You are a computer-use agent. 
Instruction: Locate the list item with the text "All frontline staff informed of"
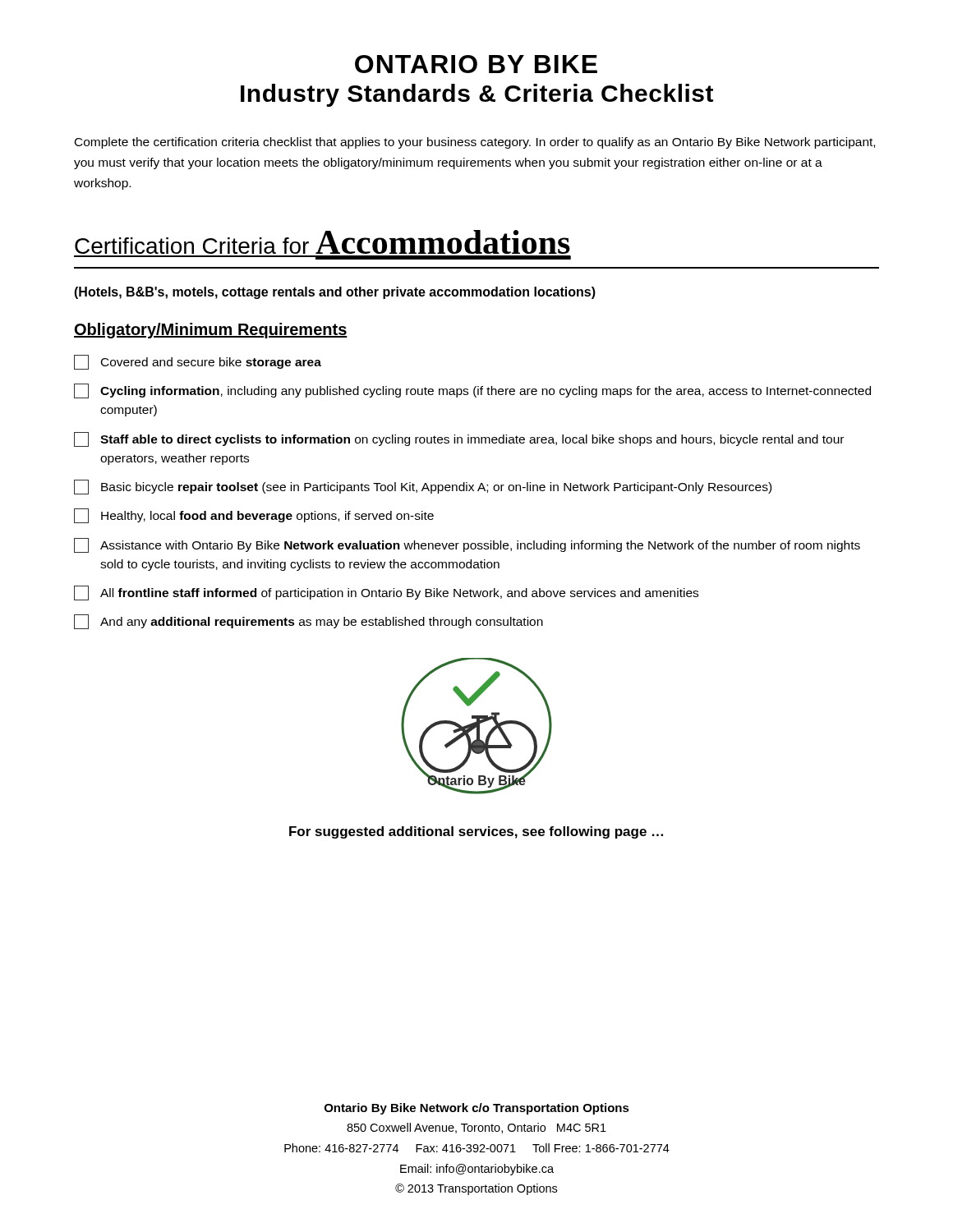(476, 593)
